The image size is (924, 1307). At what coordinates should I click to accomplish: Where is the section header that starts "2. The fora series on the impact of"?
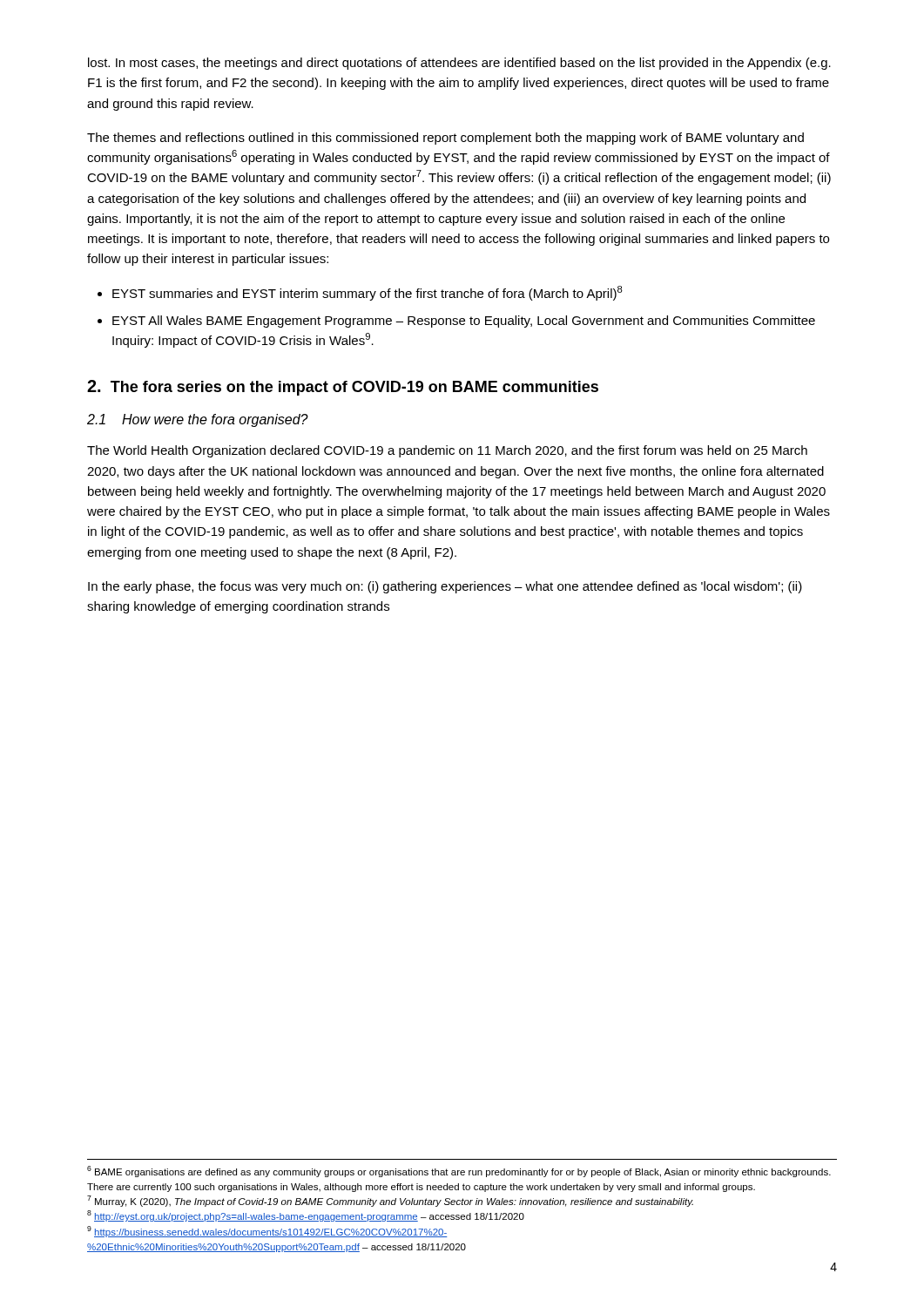tap(343, 386)
